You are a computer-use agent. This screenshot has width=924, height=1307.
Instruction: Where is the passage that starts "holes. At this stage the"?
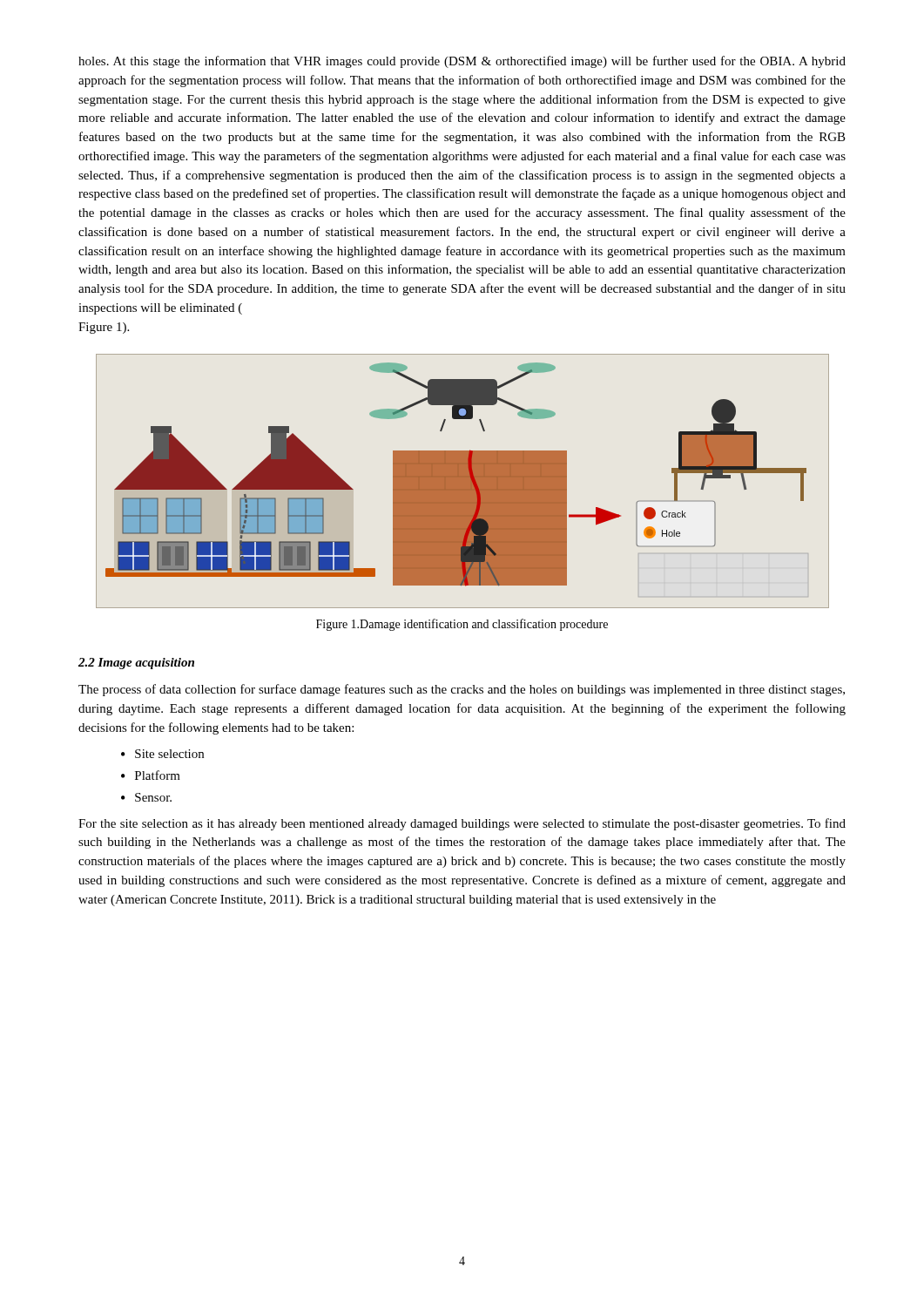pyautogui.click(x=462, y=194)
